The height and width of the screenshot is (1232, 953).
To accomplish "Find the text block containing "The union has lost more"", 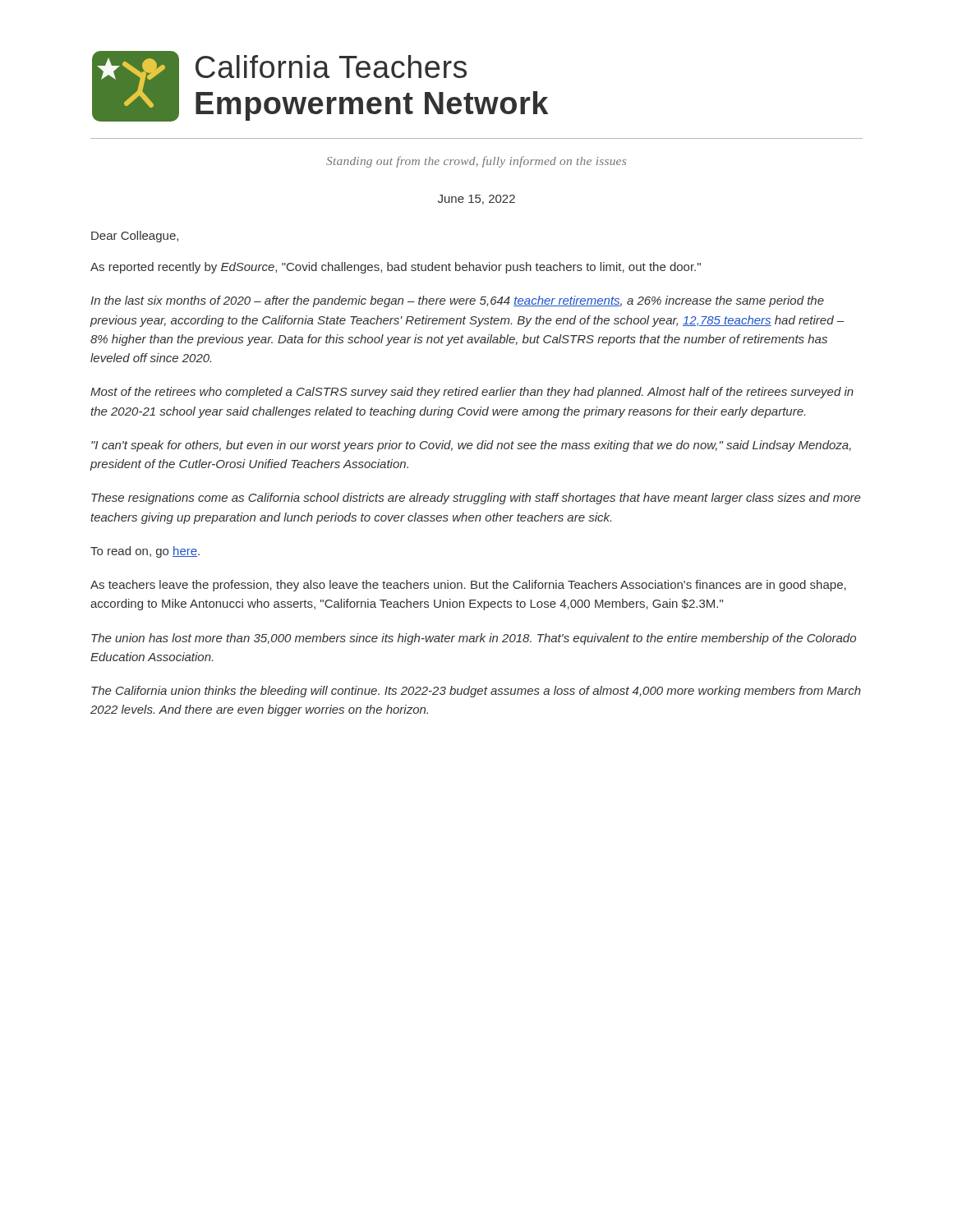I will 473,647.
